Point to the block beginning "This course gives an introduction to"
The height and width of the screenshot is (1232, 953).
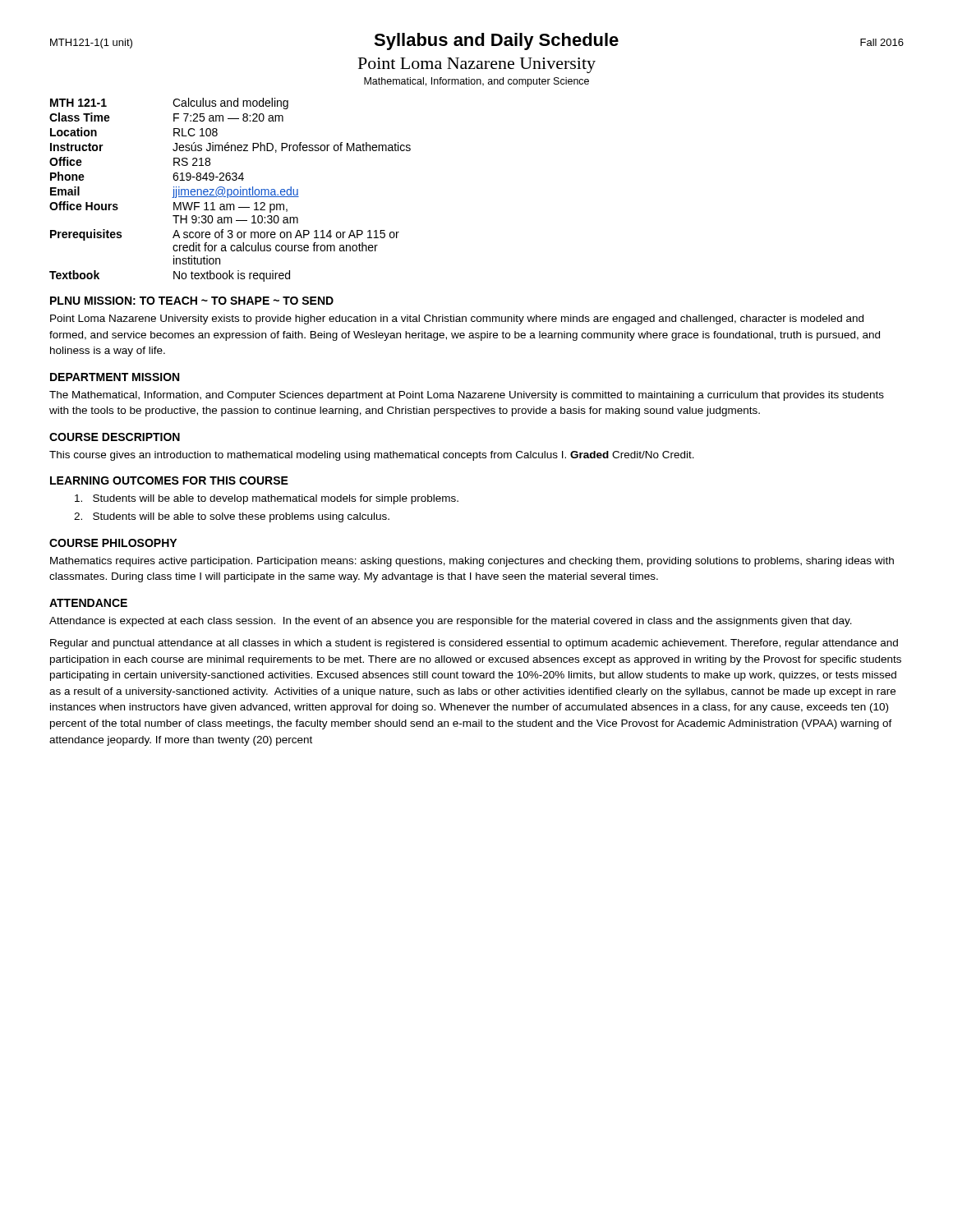coord(372,454)
